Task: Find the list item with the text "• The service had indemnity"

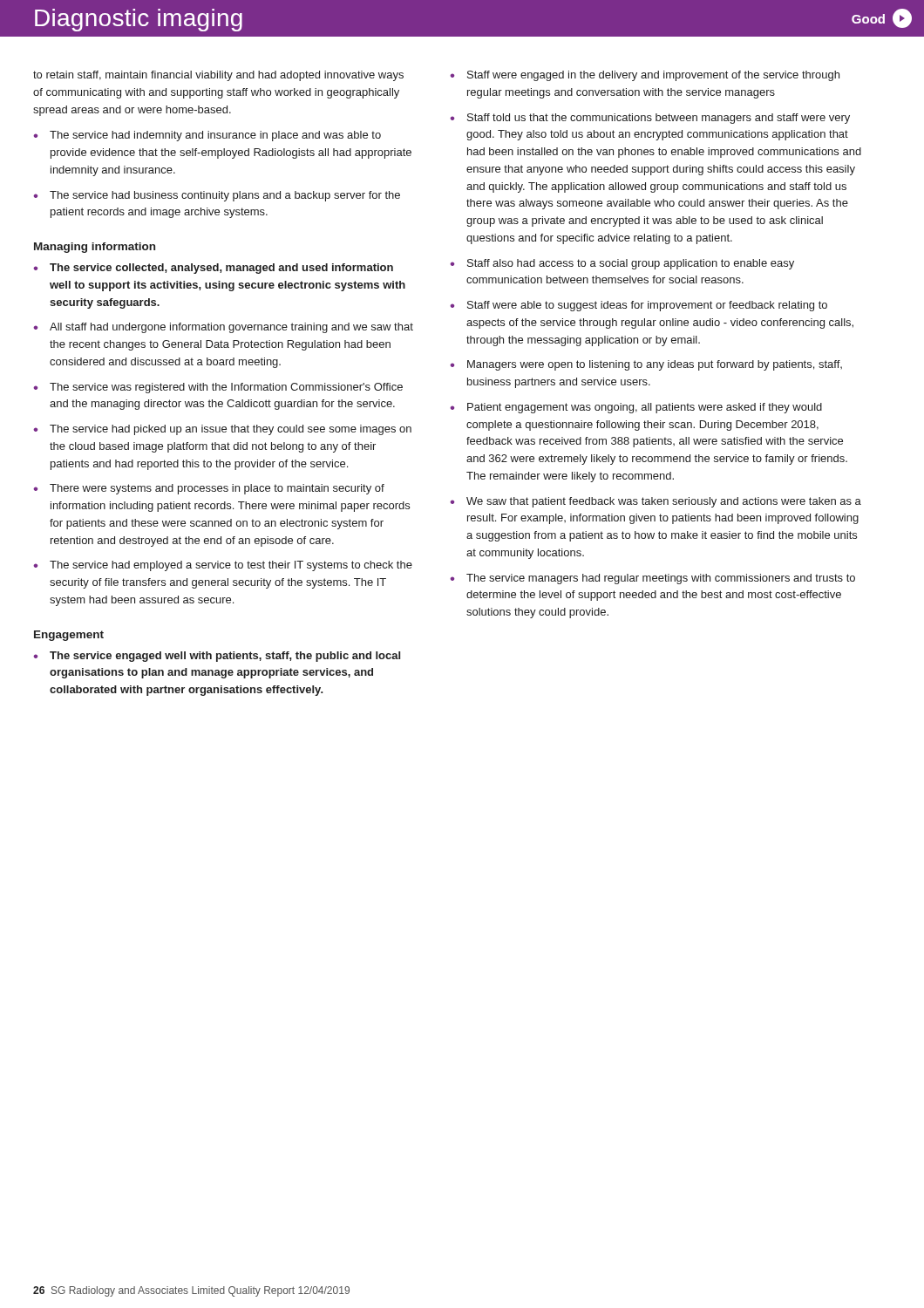Action: (x=223, y=152)
